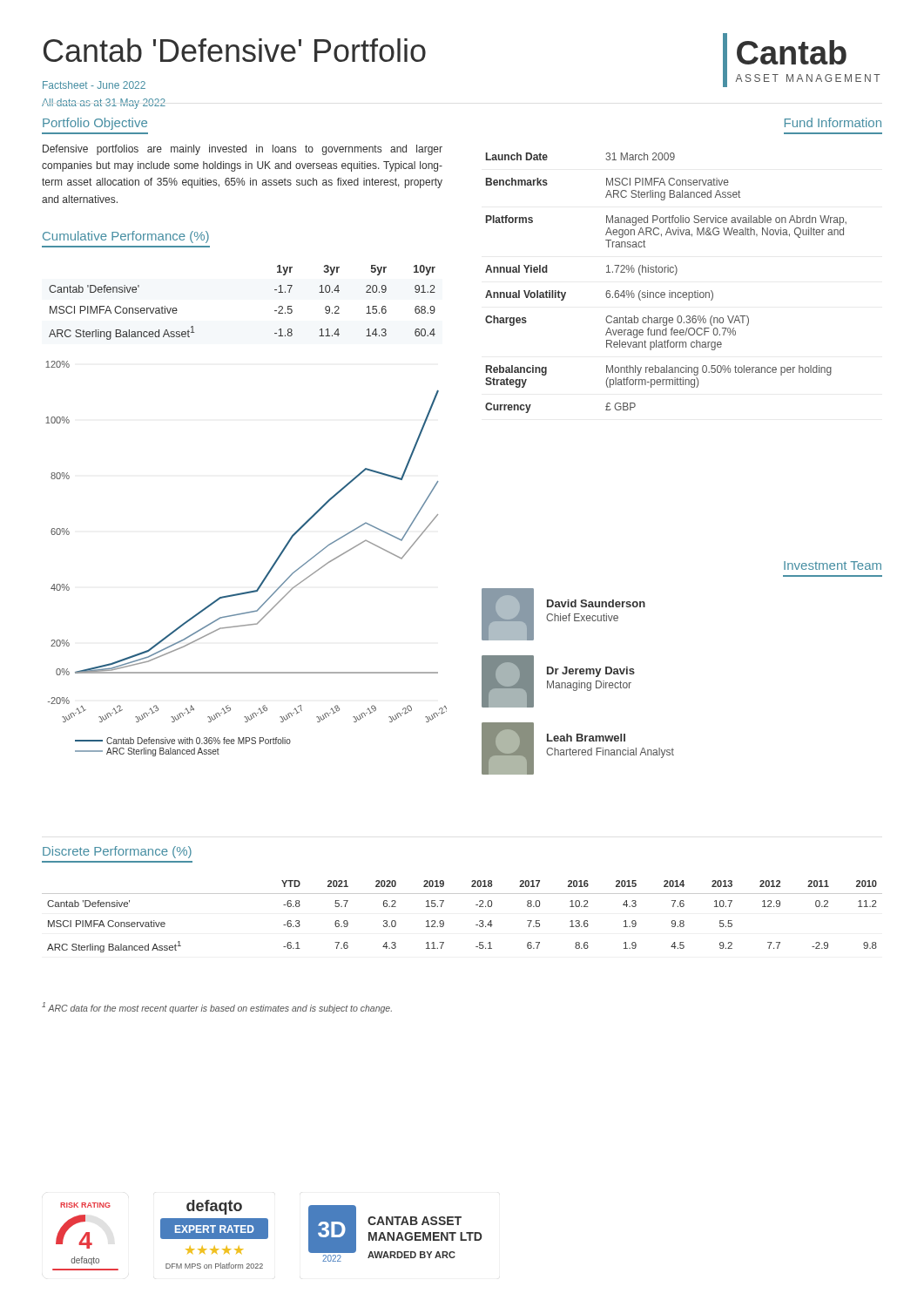Click on the element starting "Discrete Performance (%)"
The height and width of the screenshot is (1307, 924).
point(117,851)
